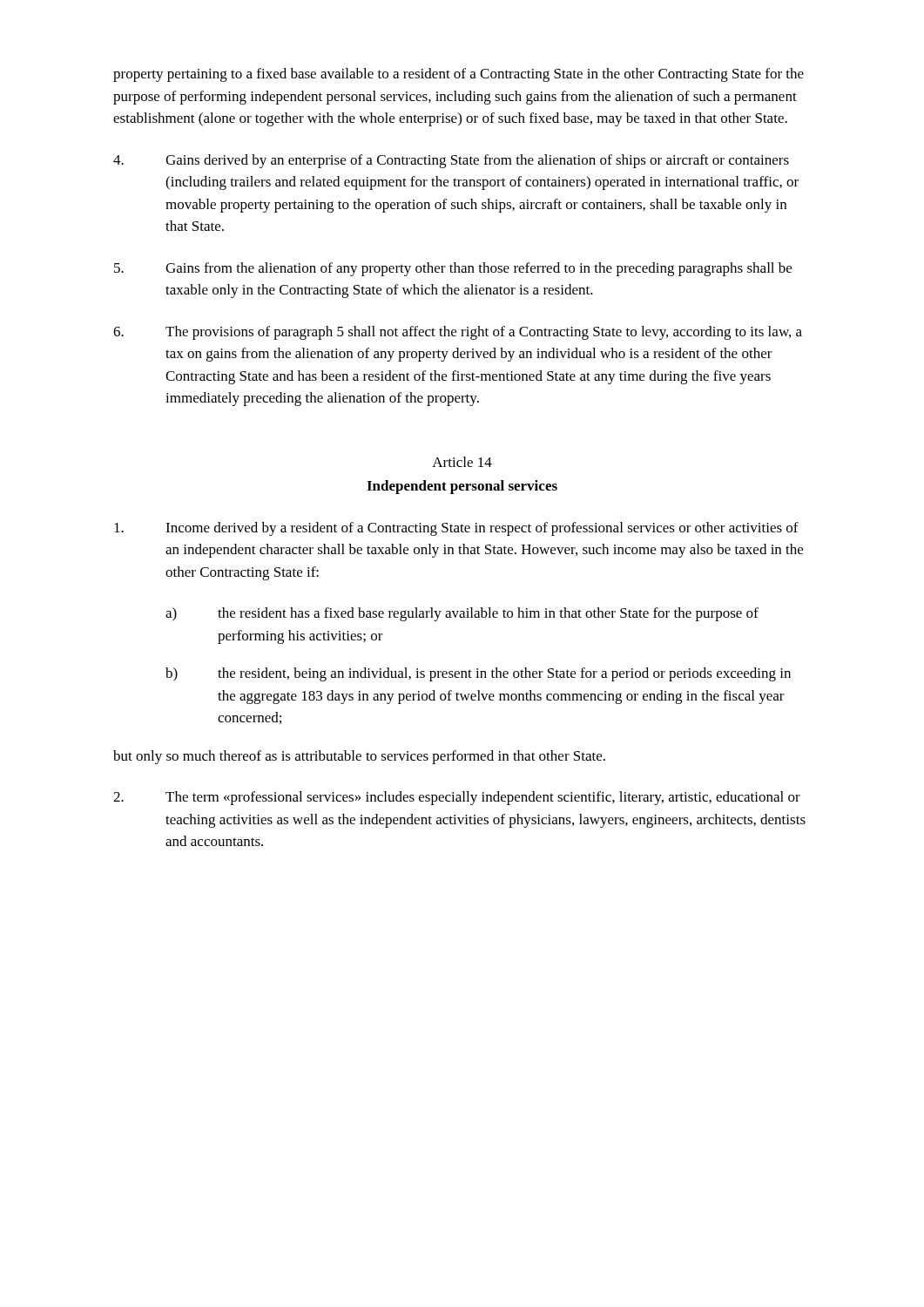Click the passage that begins "but only so"
Image resolution: width=924 pixels, height=1307 pixels.
point(360,755)
